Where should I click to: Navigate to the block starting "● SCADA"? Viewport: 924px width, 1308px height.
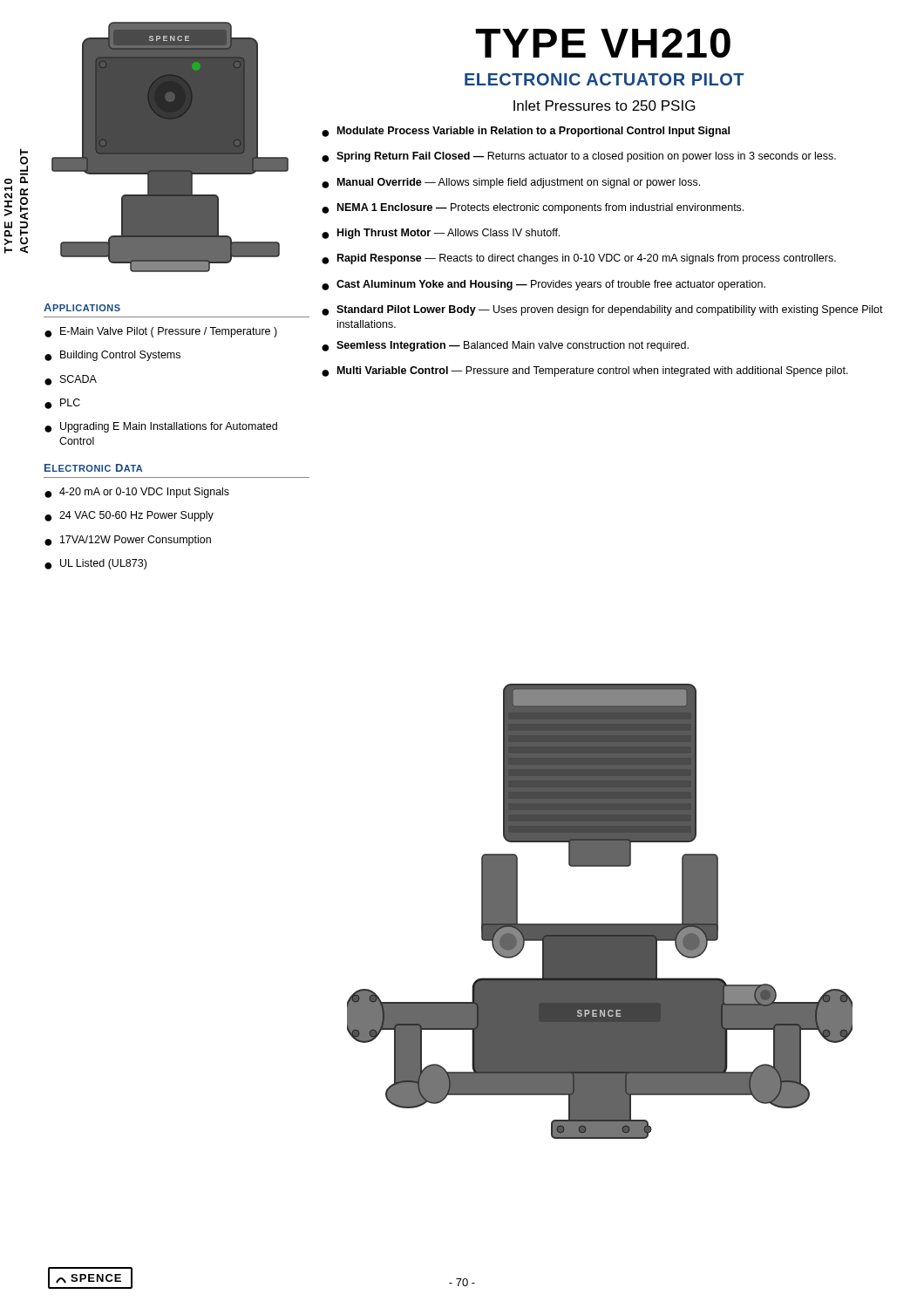[70, 382]
